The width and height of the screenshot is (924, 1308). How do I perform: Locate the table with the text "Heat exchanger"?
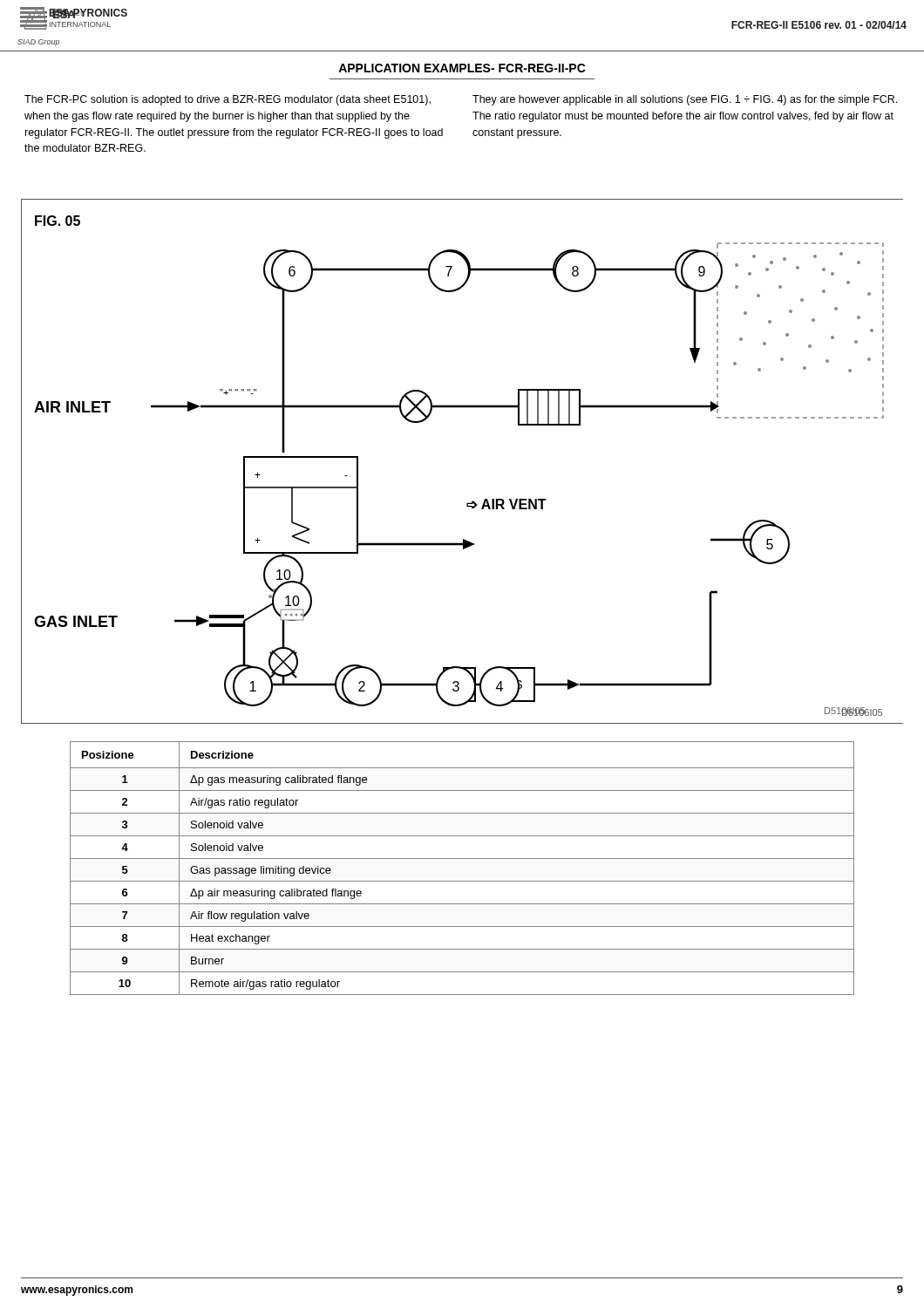(462, 868)
